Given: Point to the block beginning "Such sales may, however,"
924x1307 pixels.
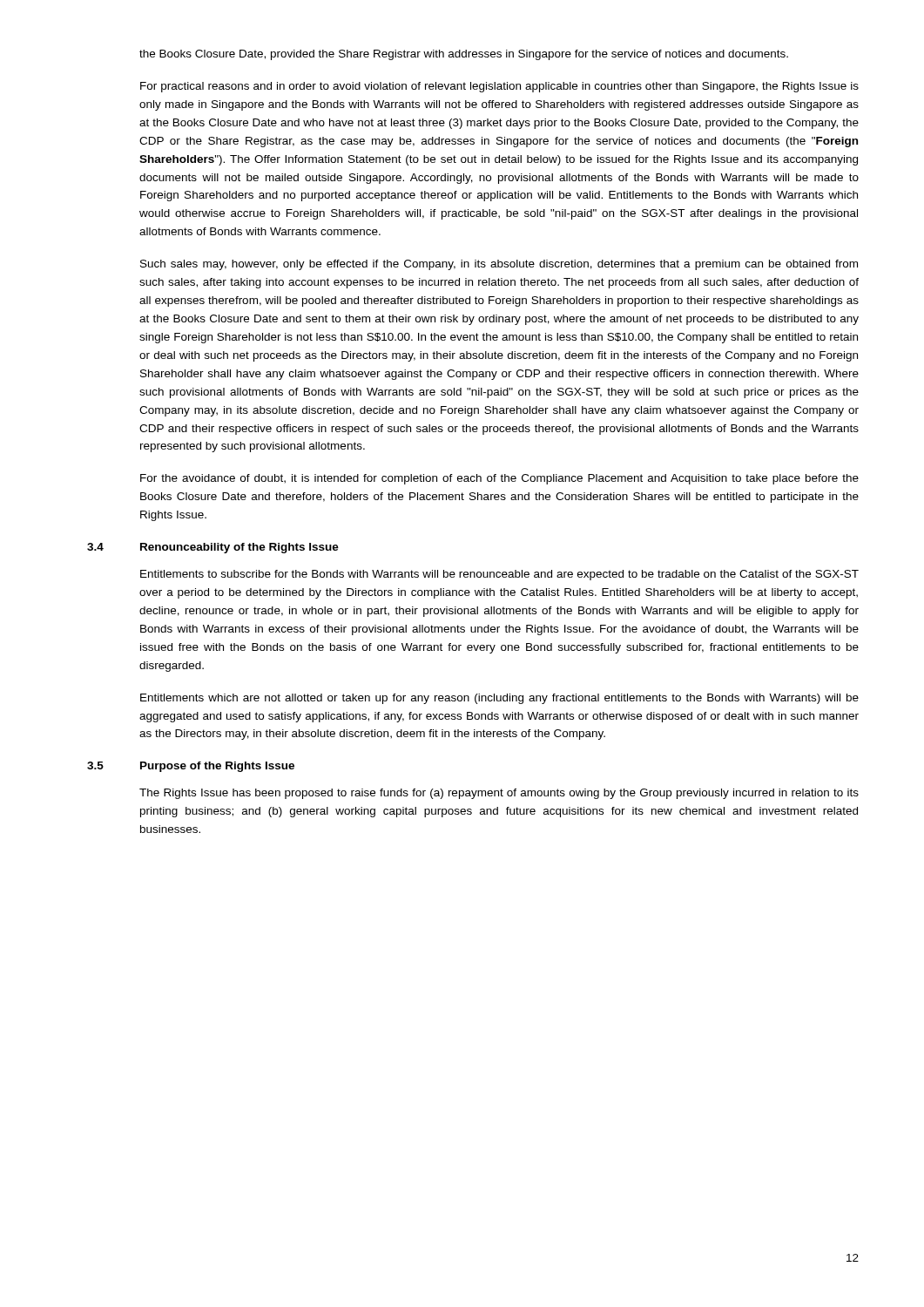Looking at the screenshot, I should [499, 355].
